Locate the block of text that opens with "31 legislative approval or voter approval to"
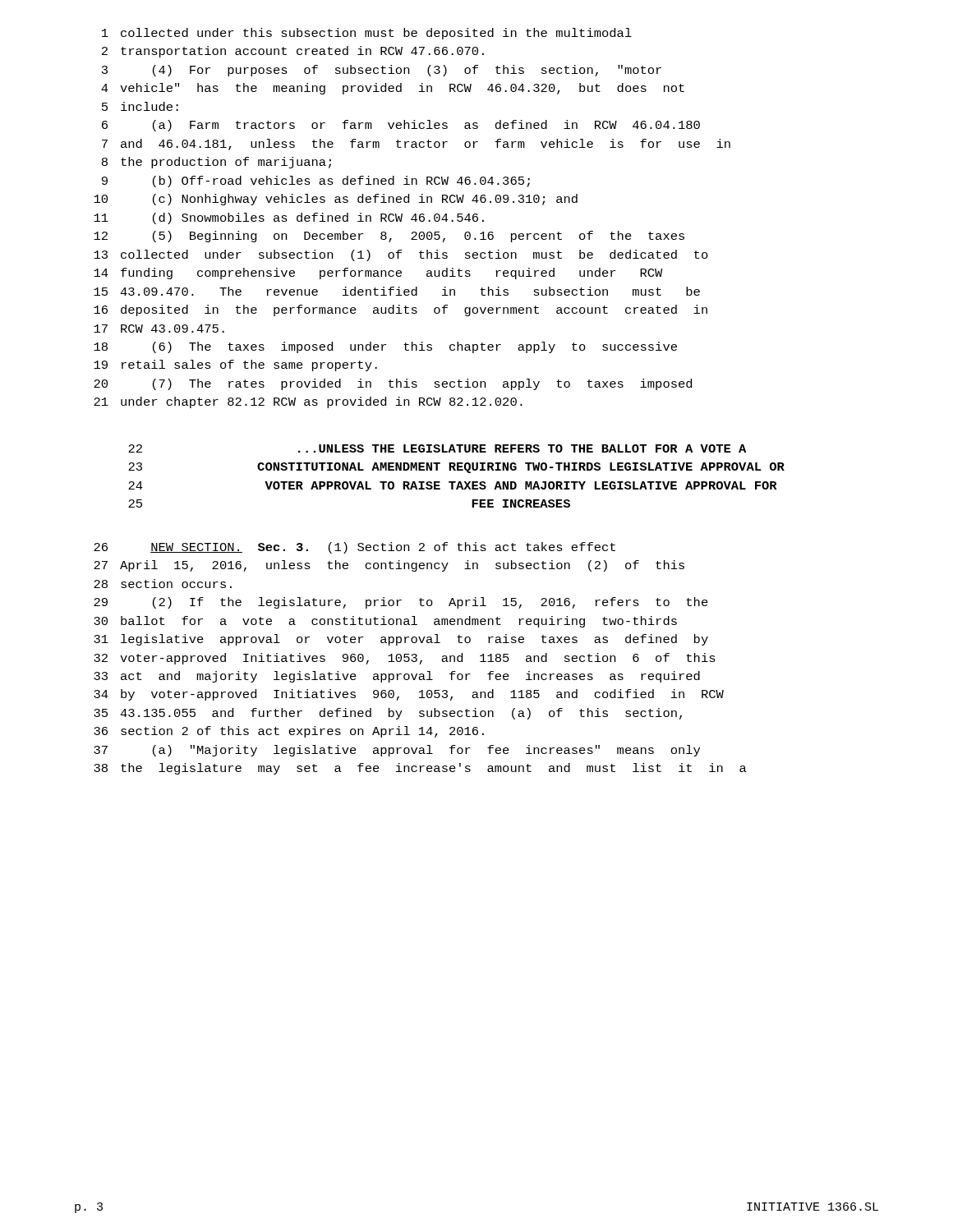The width and height of the screenshot is (953, 1232). (481, 640)
